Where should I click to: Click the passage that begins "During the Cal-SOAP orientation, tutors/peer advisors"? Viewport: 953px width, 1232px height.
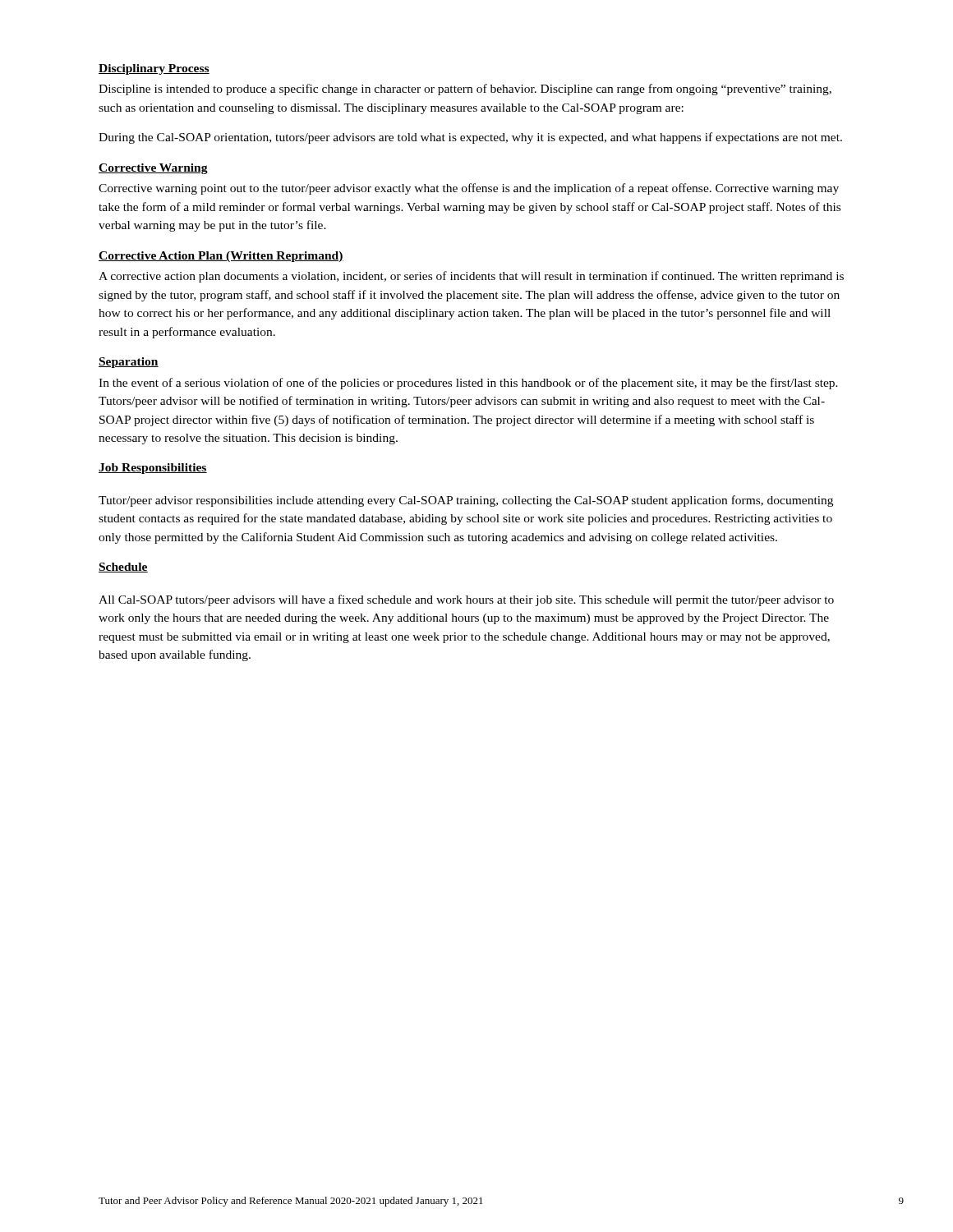click(x=471, y=137)
